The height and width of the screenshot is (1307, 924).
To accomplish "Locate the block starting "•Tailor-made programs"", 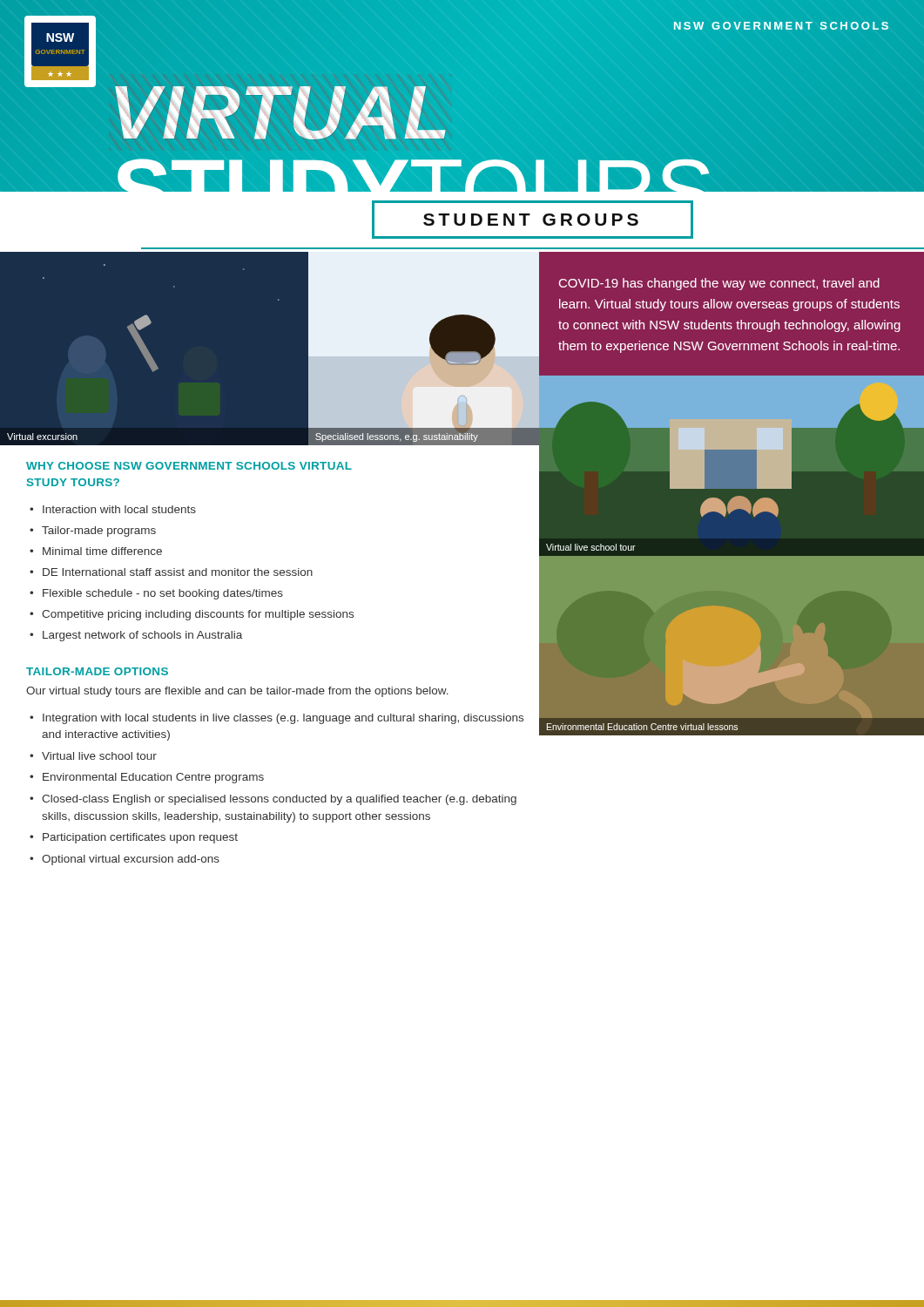I will (93, 531).
